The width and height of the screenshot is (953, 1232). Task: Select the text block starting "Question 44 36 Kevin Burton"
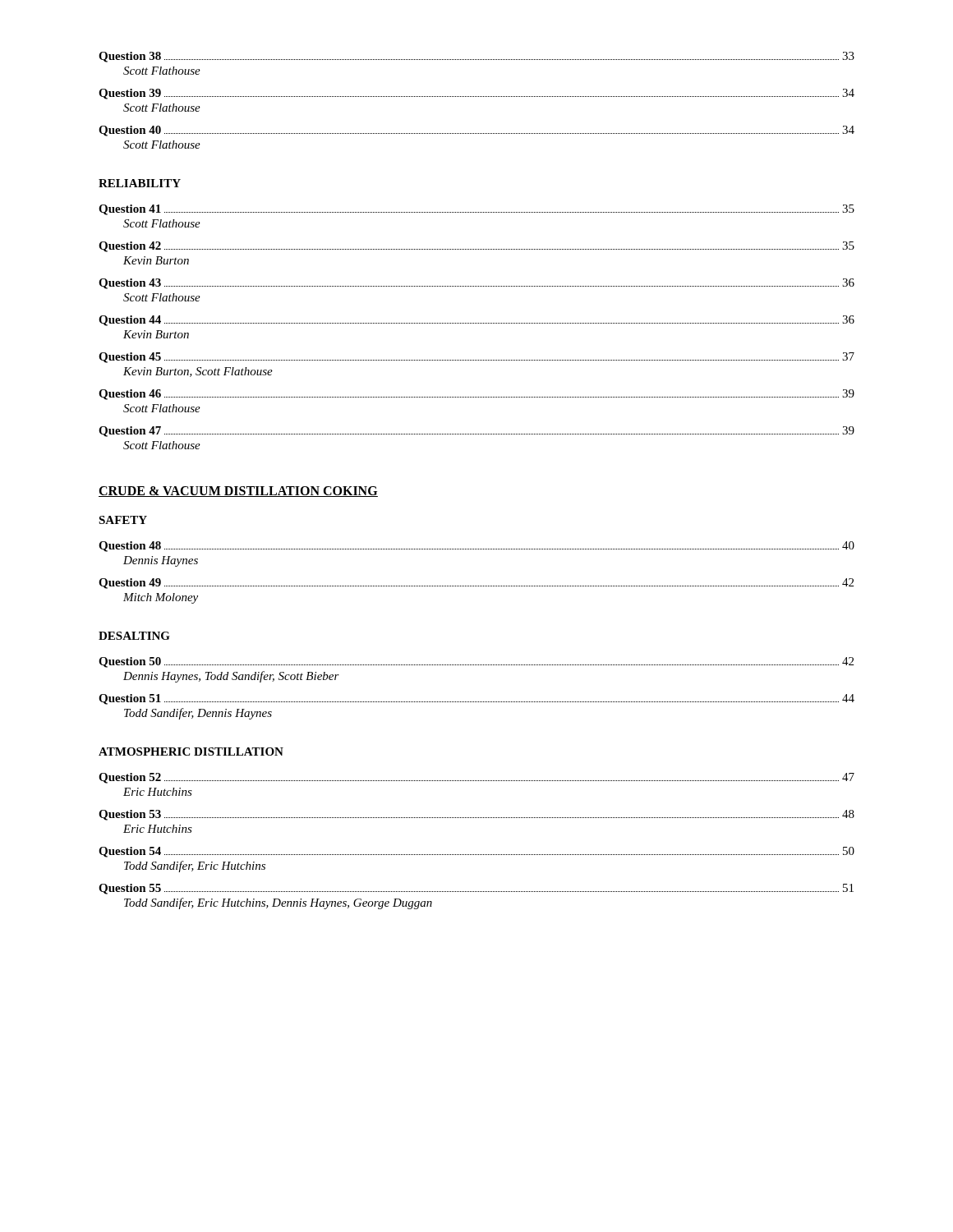coord(476,327)
